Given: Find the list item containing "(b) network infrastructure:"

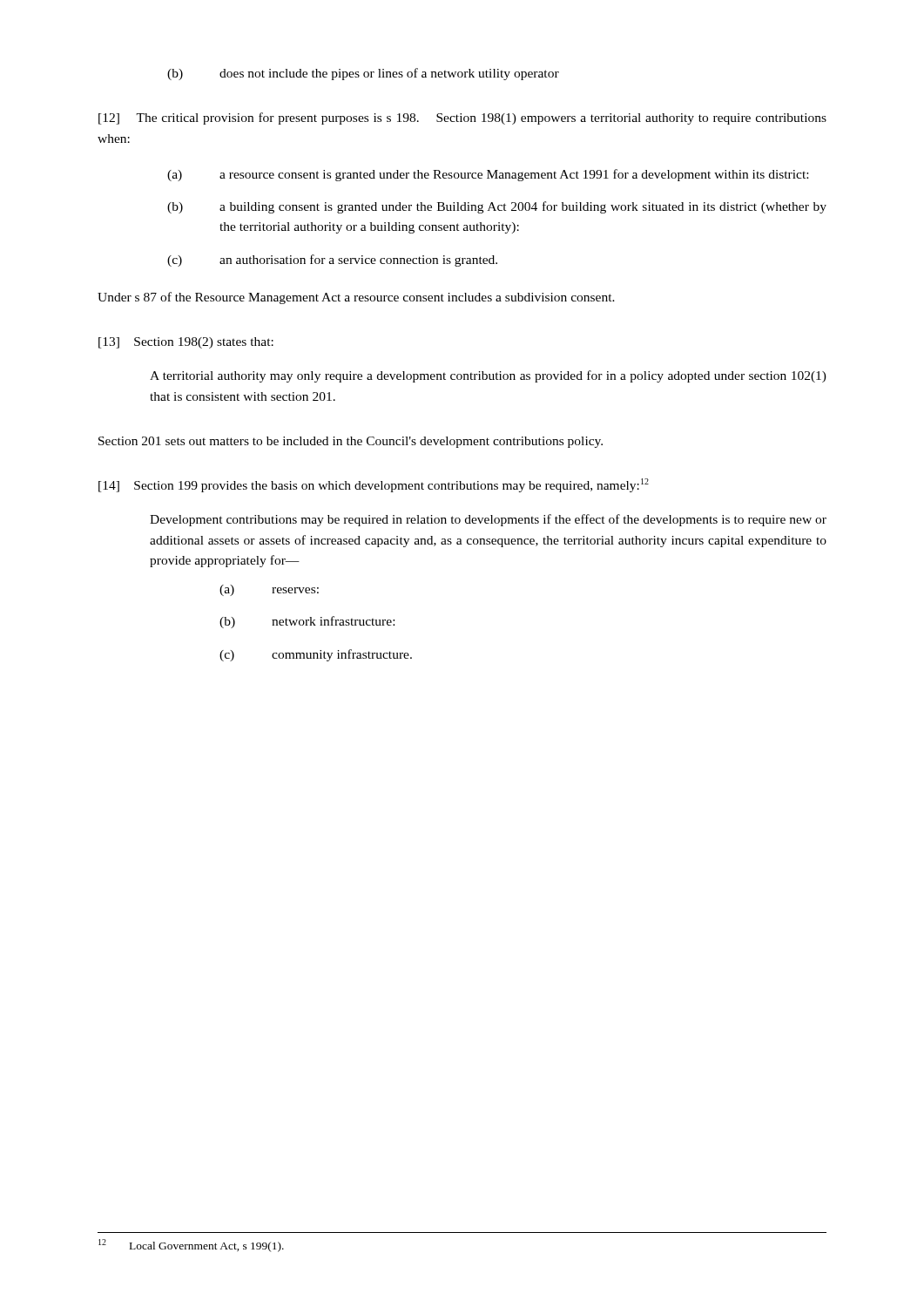Looking at the screenshot, I should pyautogui.click(x=307, y=622).
